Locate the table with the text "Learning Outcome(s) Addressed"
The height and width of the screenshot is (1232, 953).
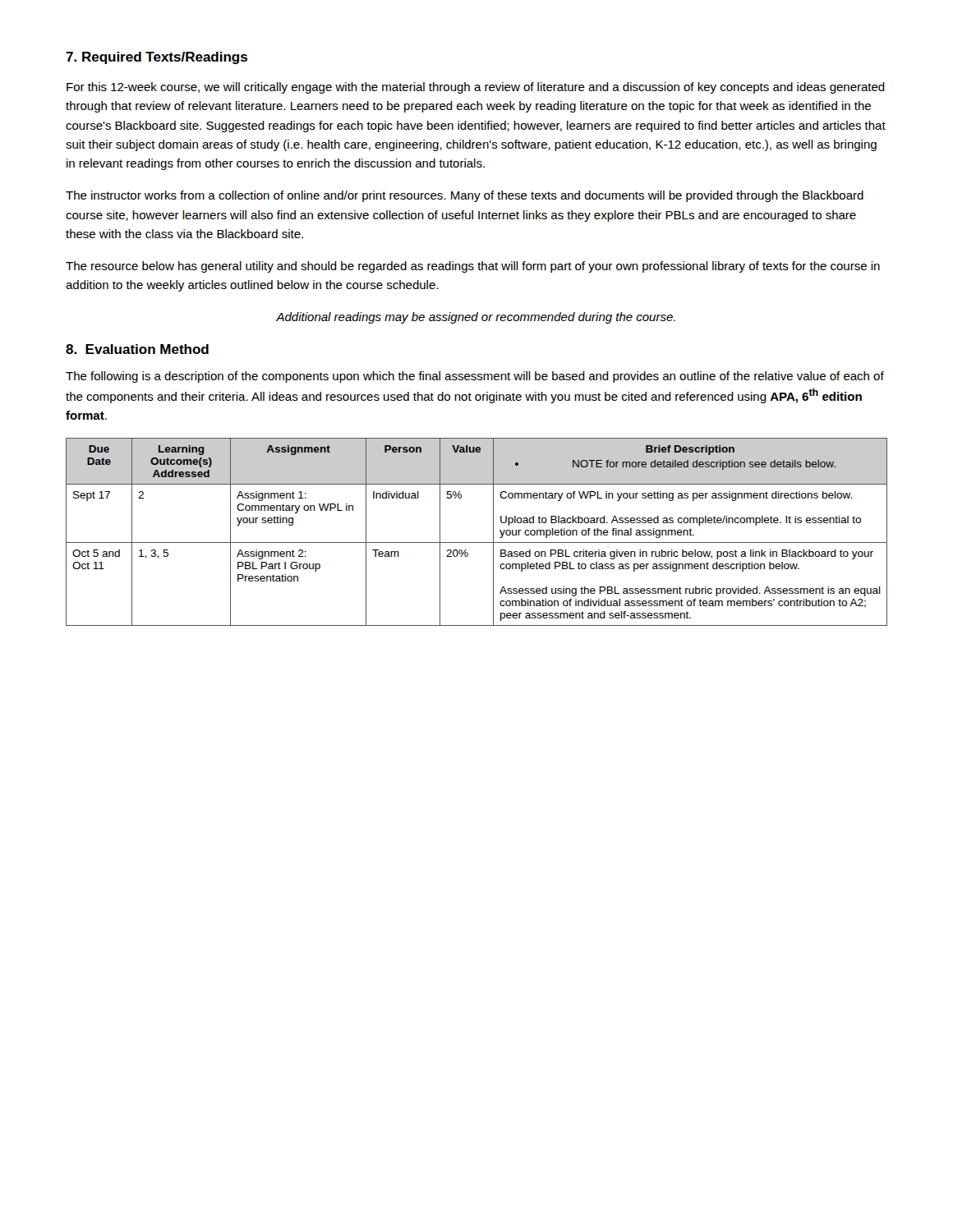click(476, 532)
